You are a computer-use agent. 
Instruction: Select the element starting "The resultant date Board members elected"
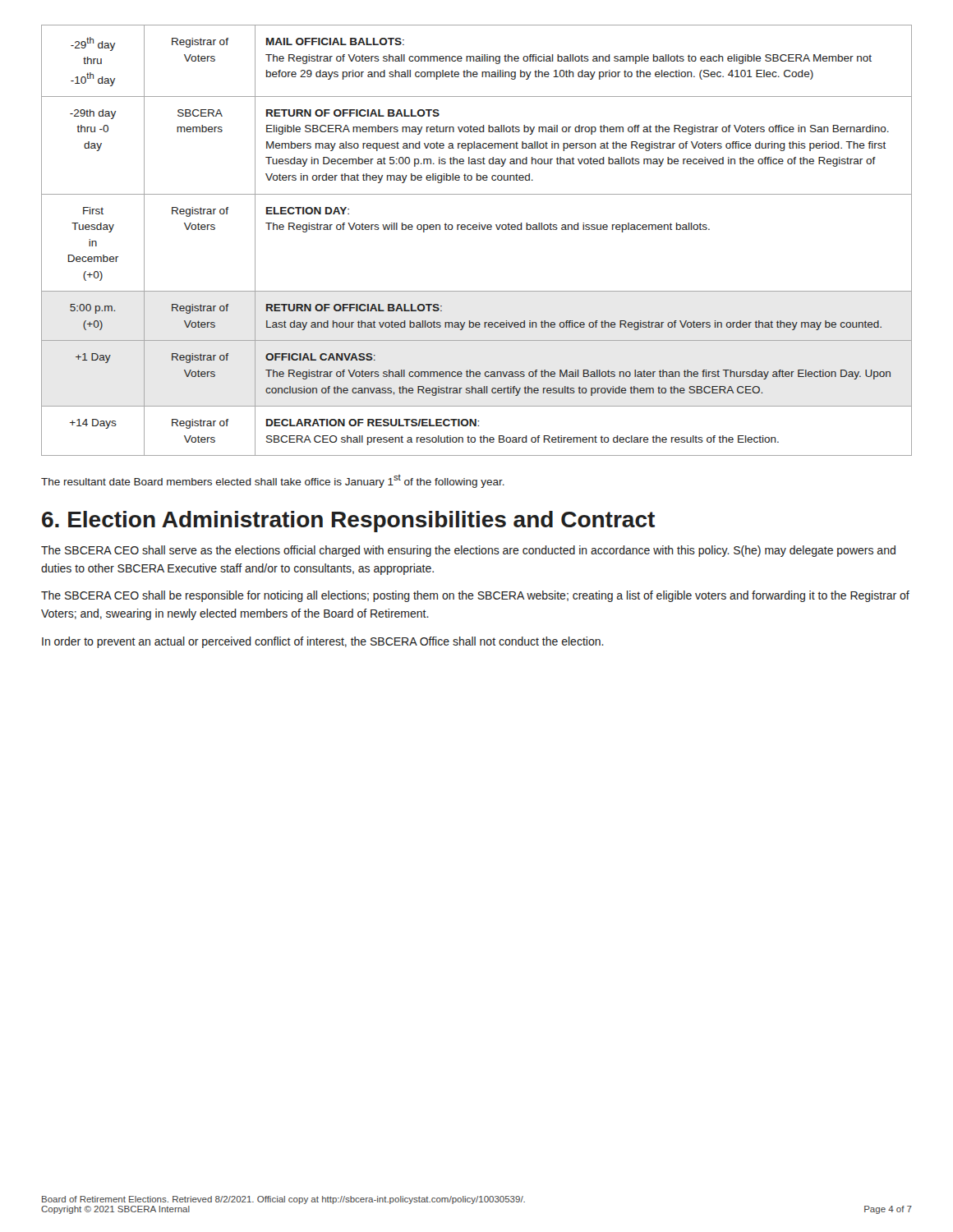tap(273, 480)
